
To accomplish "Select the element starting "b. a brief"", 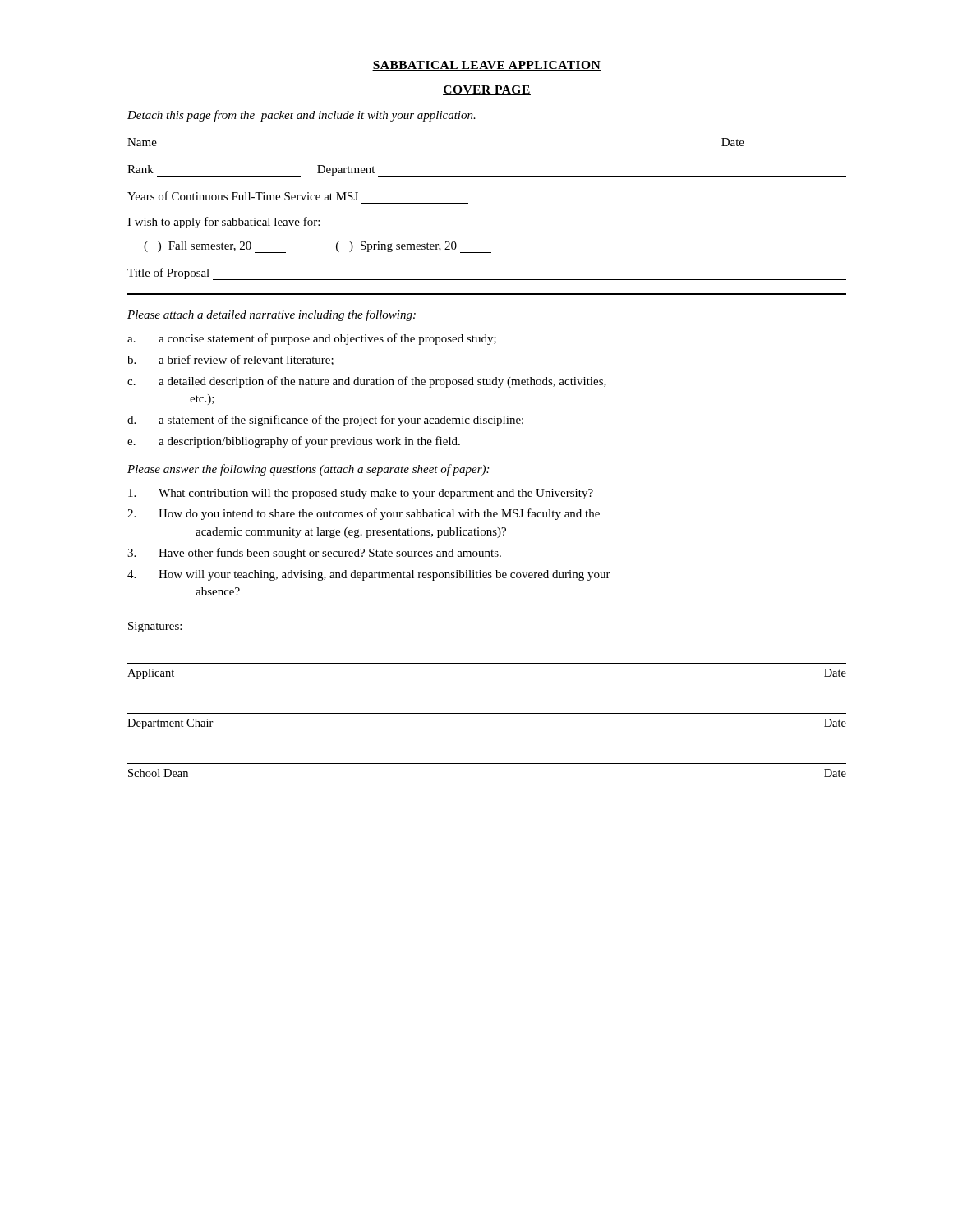I will pyautogui.click(x=230, y=360).
